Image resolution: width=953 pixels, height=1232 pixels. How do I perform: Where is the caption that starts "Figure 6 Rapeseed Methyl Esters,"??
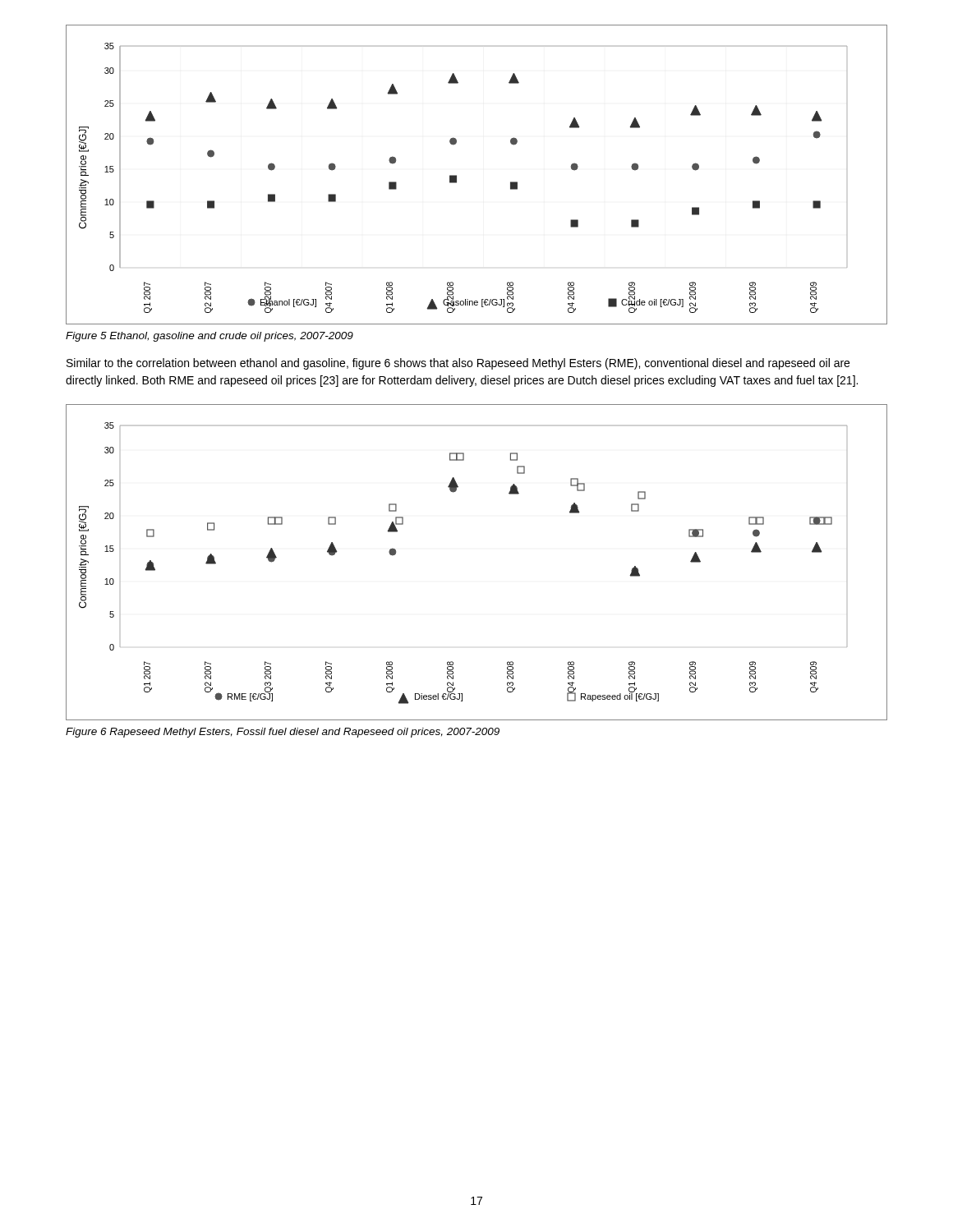pos(283,731)
